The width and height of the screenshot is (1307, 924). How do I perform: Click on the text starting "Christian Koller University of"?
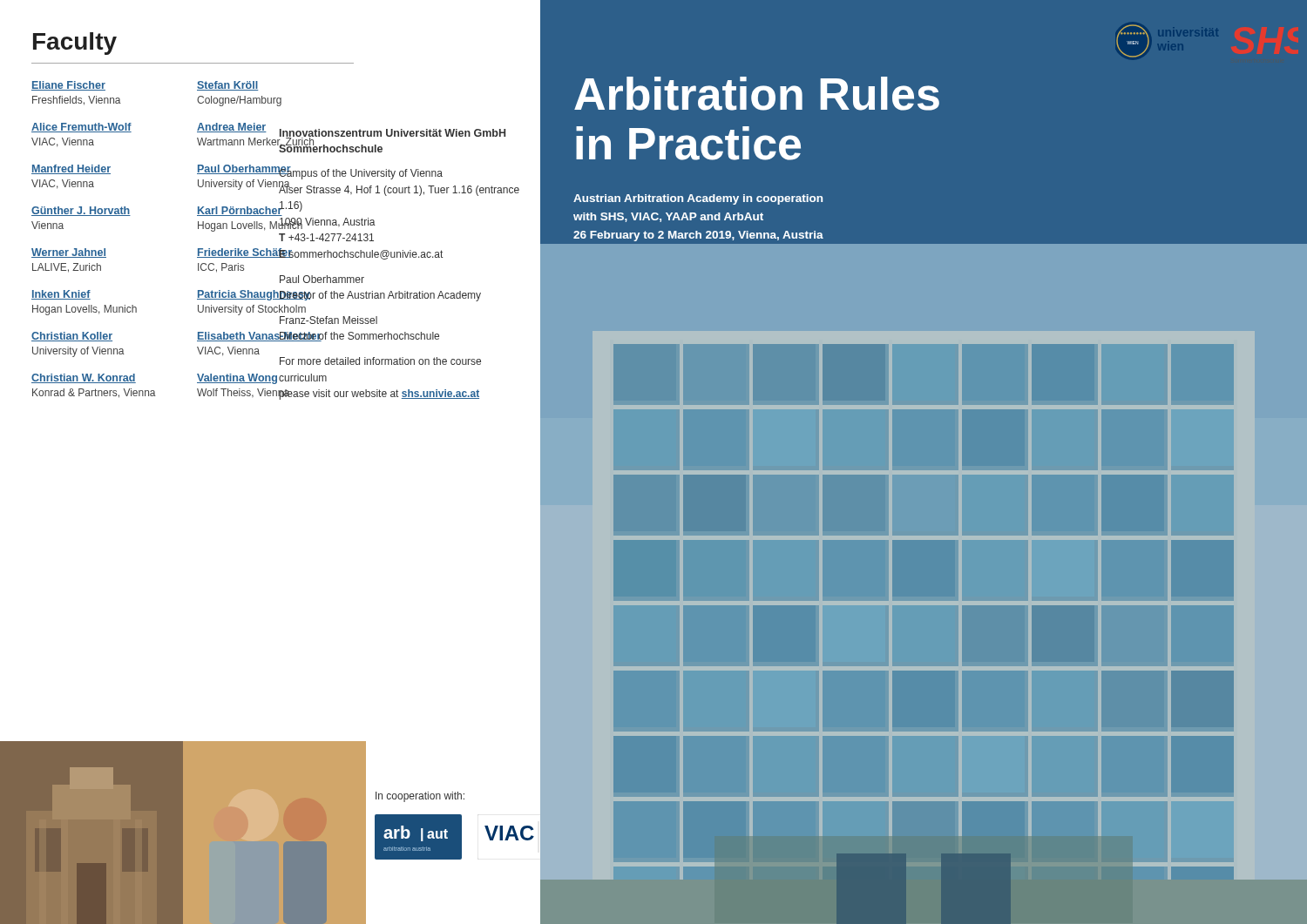click(114, 344)
